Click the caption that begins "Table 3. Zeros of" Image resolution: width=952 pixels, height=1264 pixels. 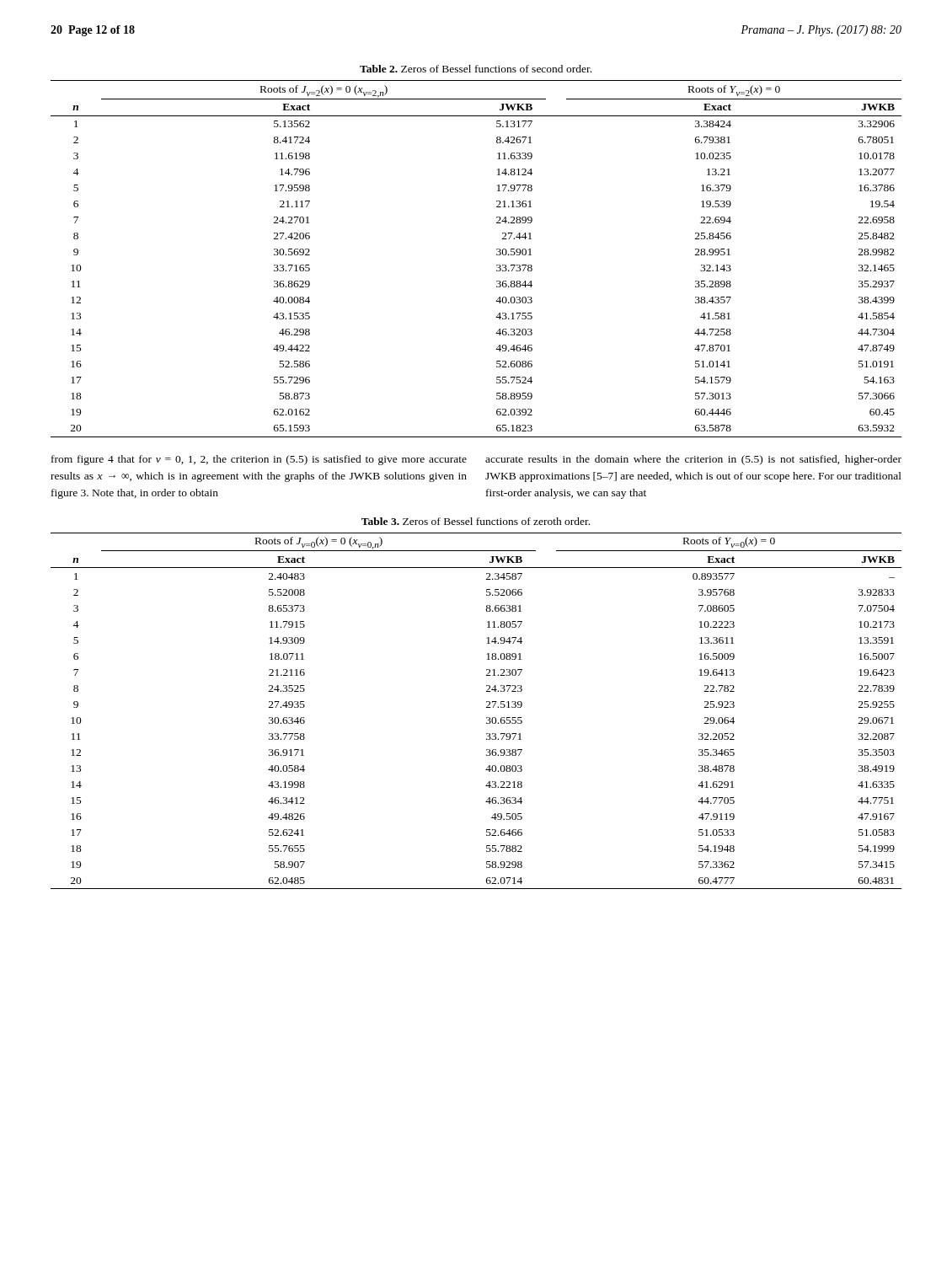tap(476, 521)
